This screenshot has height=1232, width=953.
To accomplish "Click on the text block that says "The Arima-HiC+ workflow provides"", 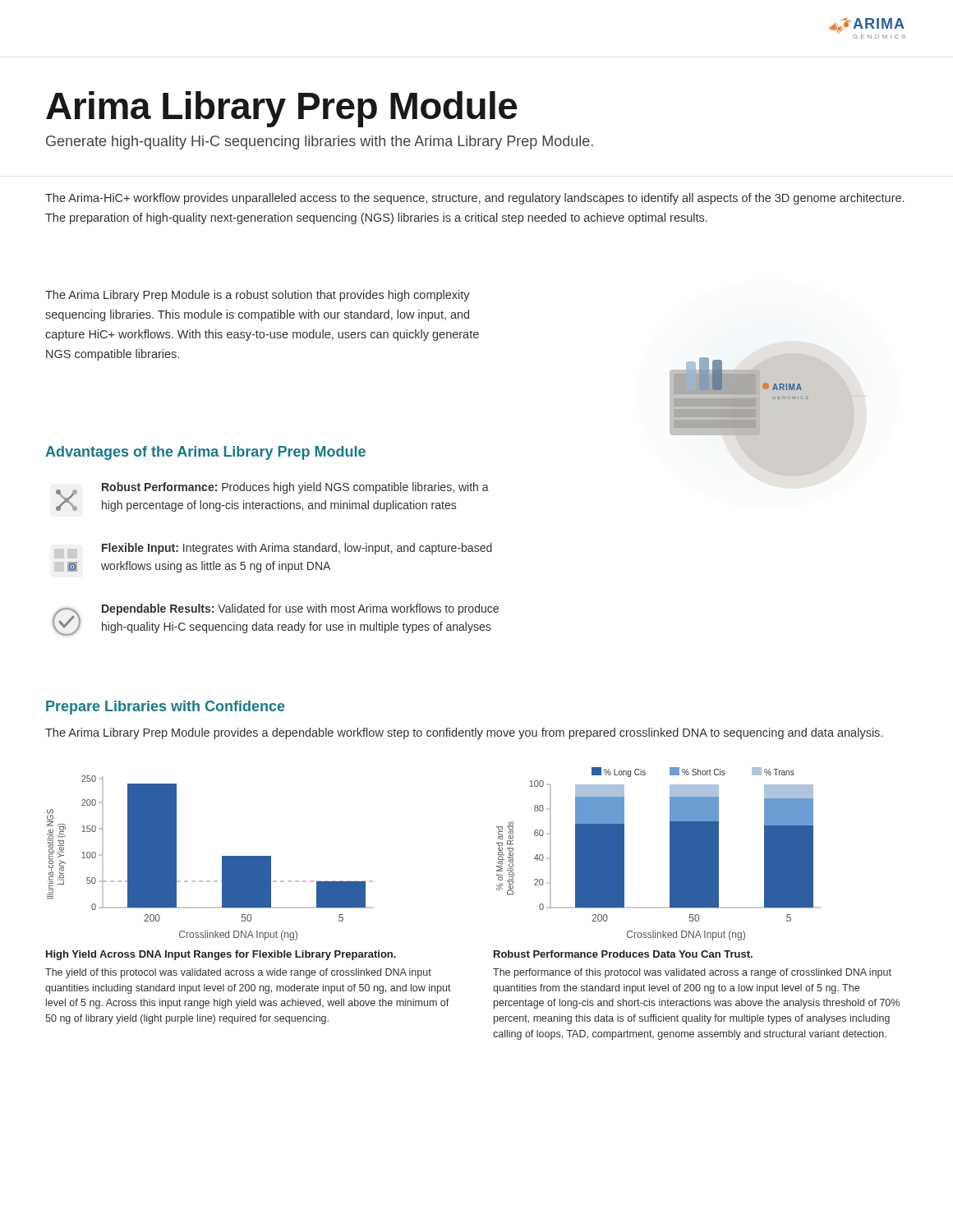I will coord(476,209).
